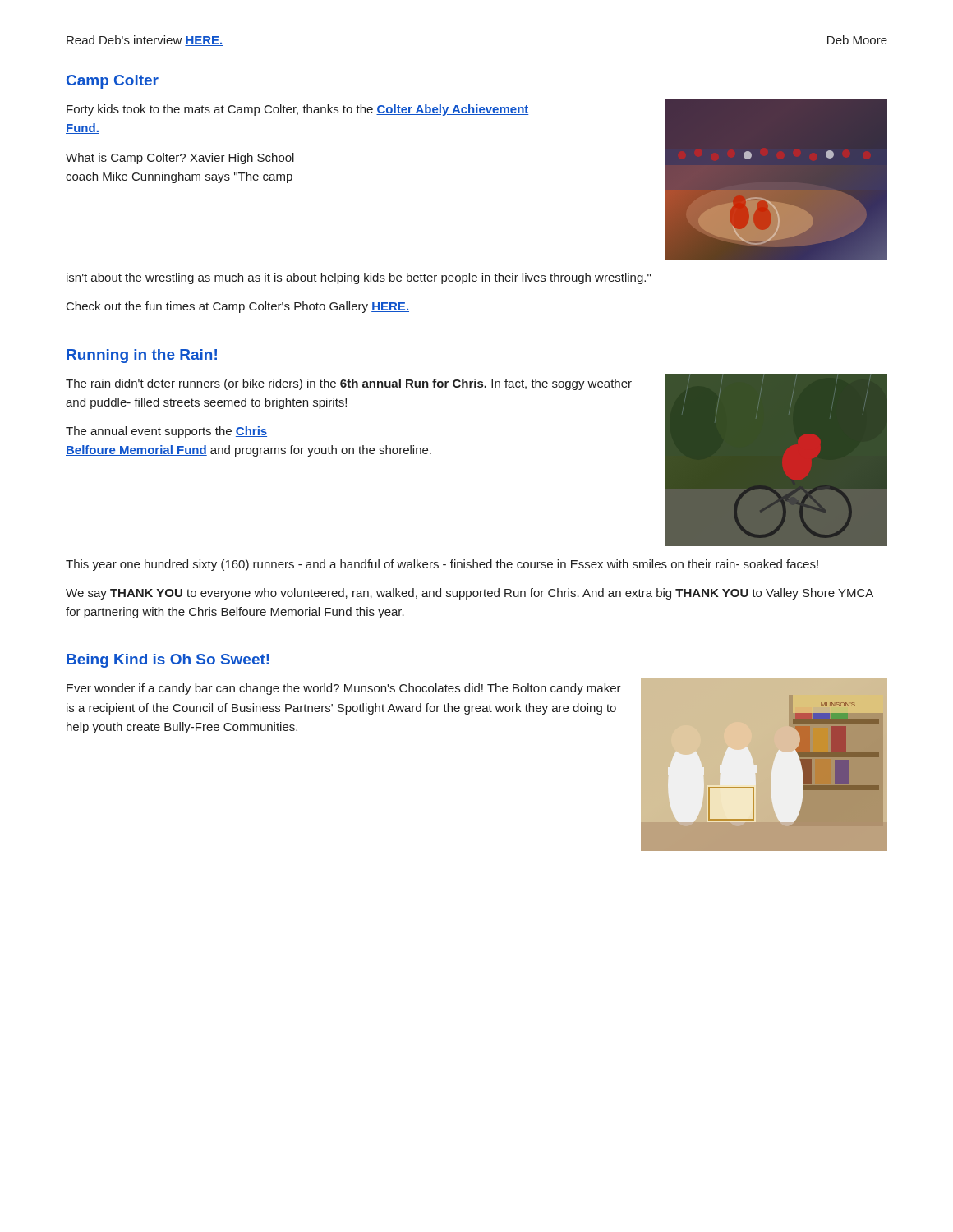953x1232 pixels.
Task: Navigate to the text block starting "Camp Colter"
Action: click(x=112, y=80)
